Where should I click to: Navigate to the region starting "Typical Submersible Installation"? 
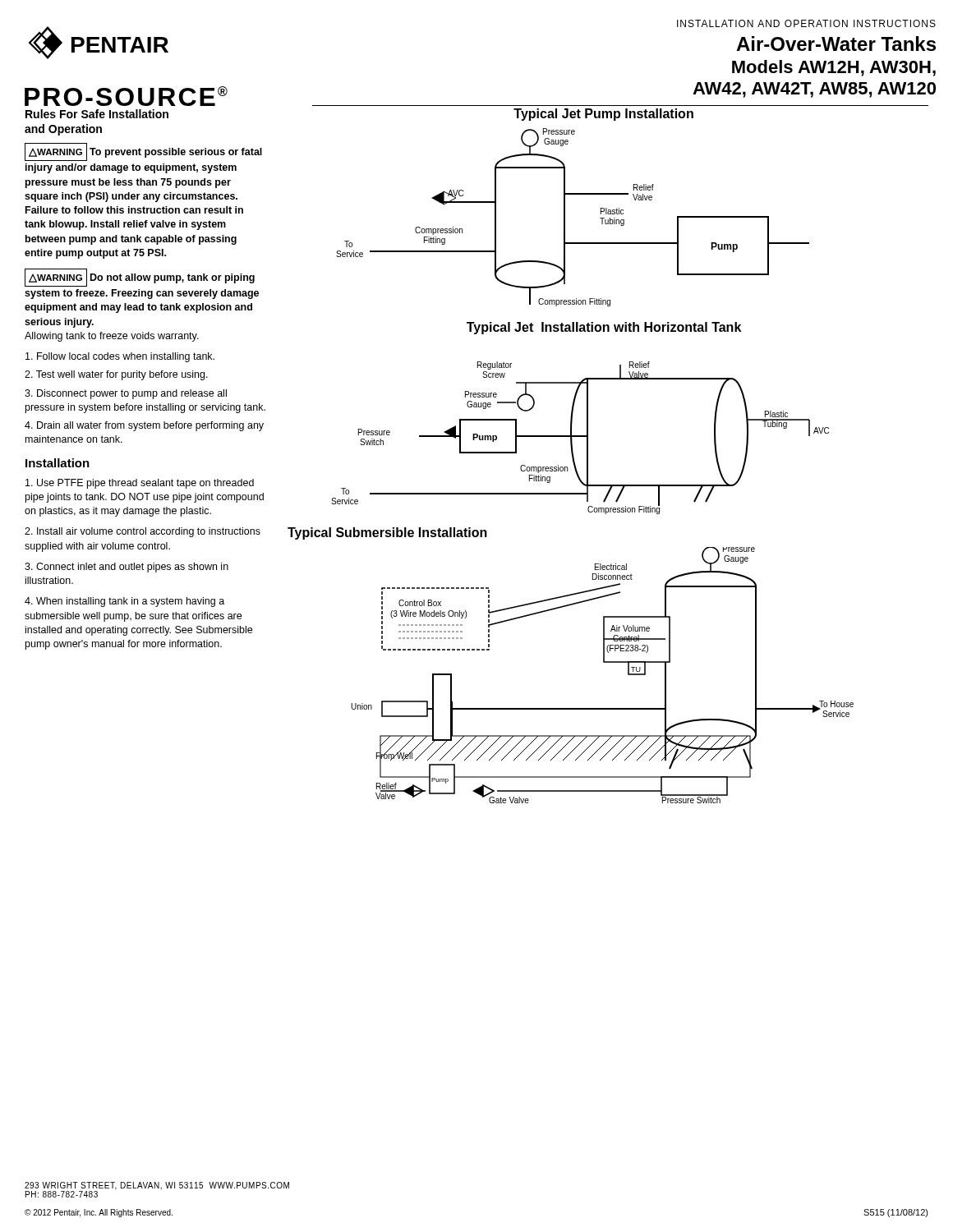[387, 533]
